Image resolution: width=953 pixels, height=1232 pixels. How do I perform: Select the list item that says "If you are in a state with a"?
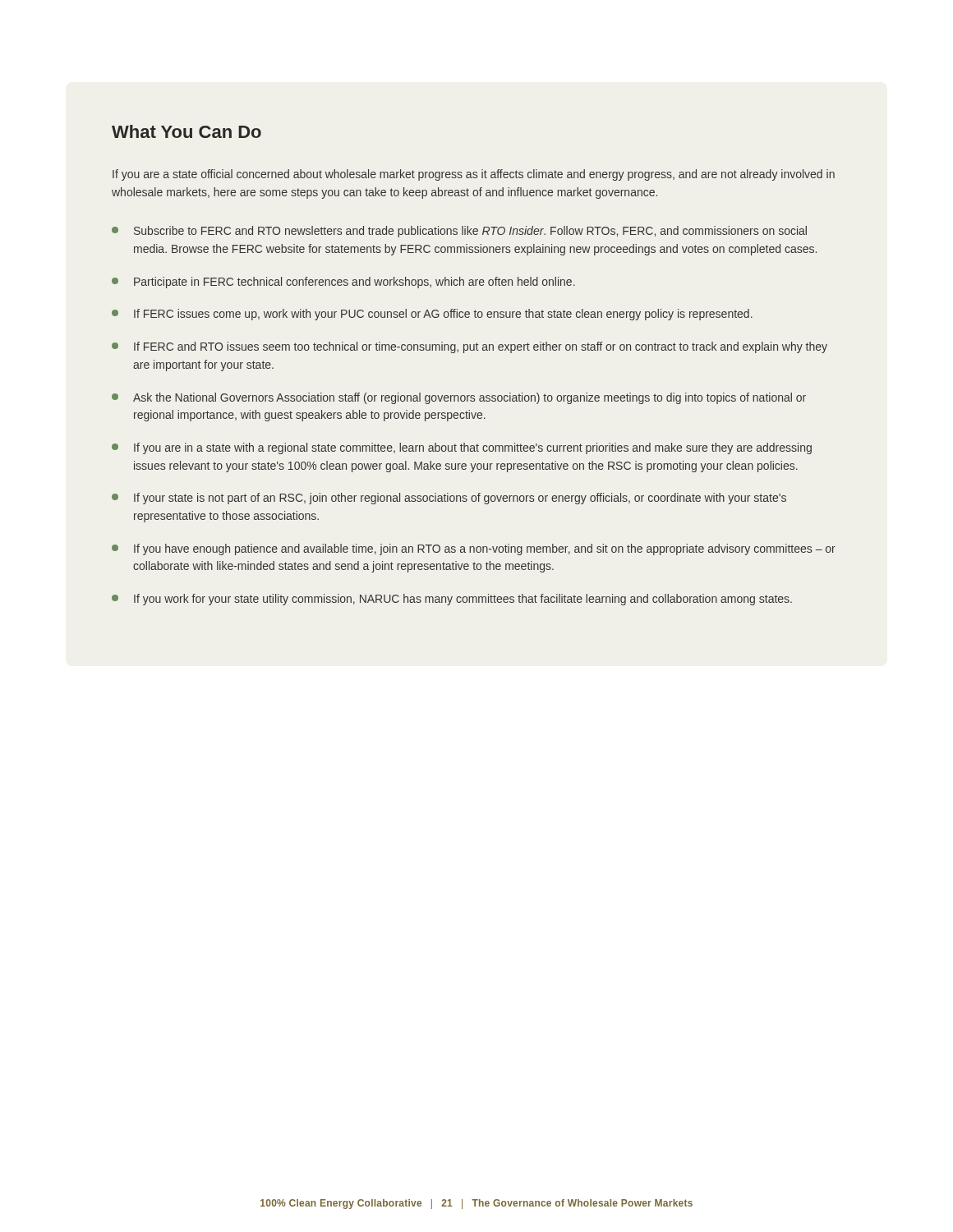pyautogui.click(x=476, y=457)
